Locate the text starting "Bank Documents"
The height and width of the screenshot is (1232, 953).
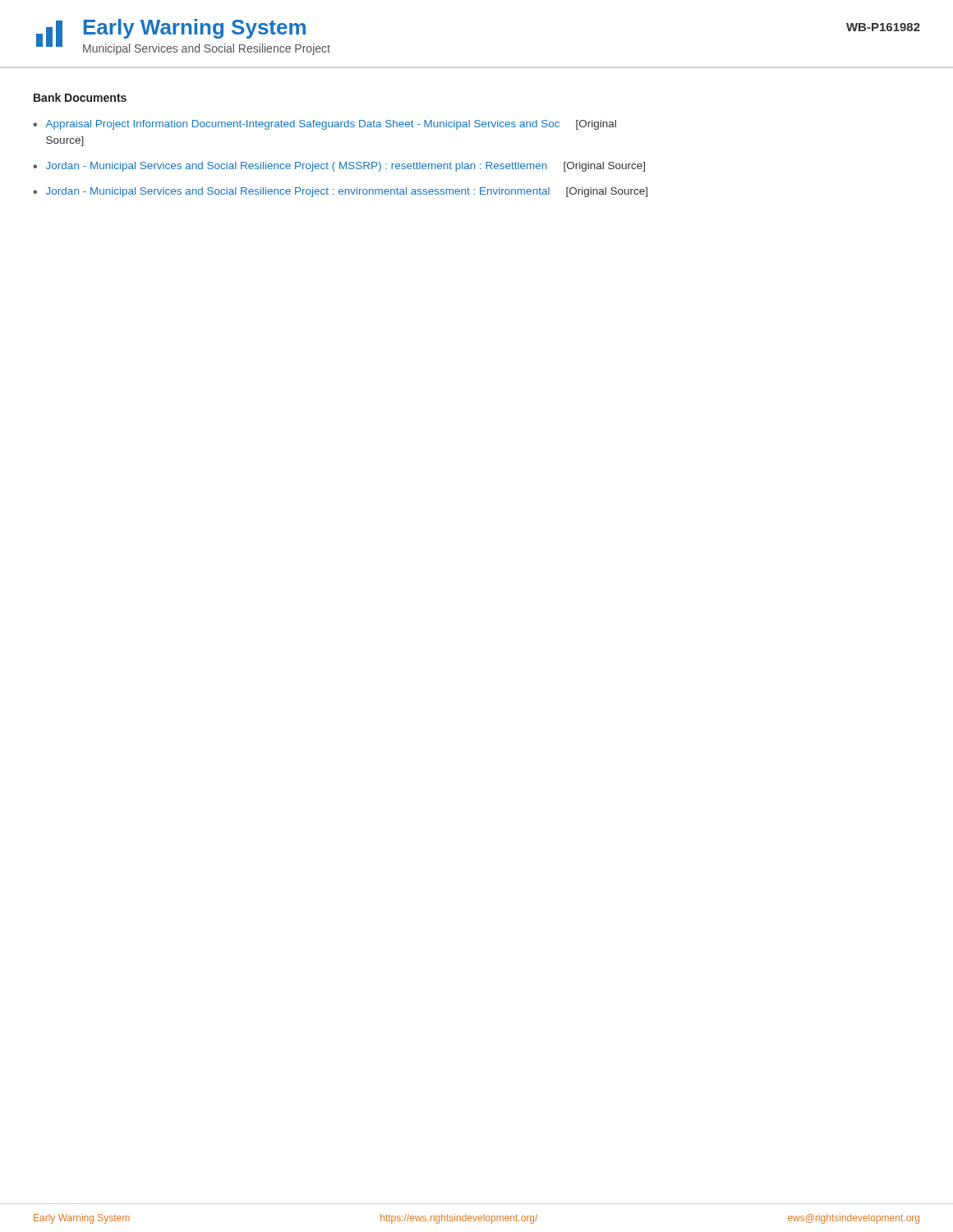(80, 98)
